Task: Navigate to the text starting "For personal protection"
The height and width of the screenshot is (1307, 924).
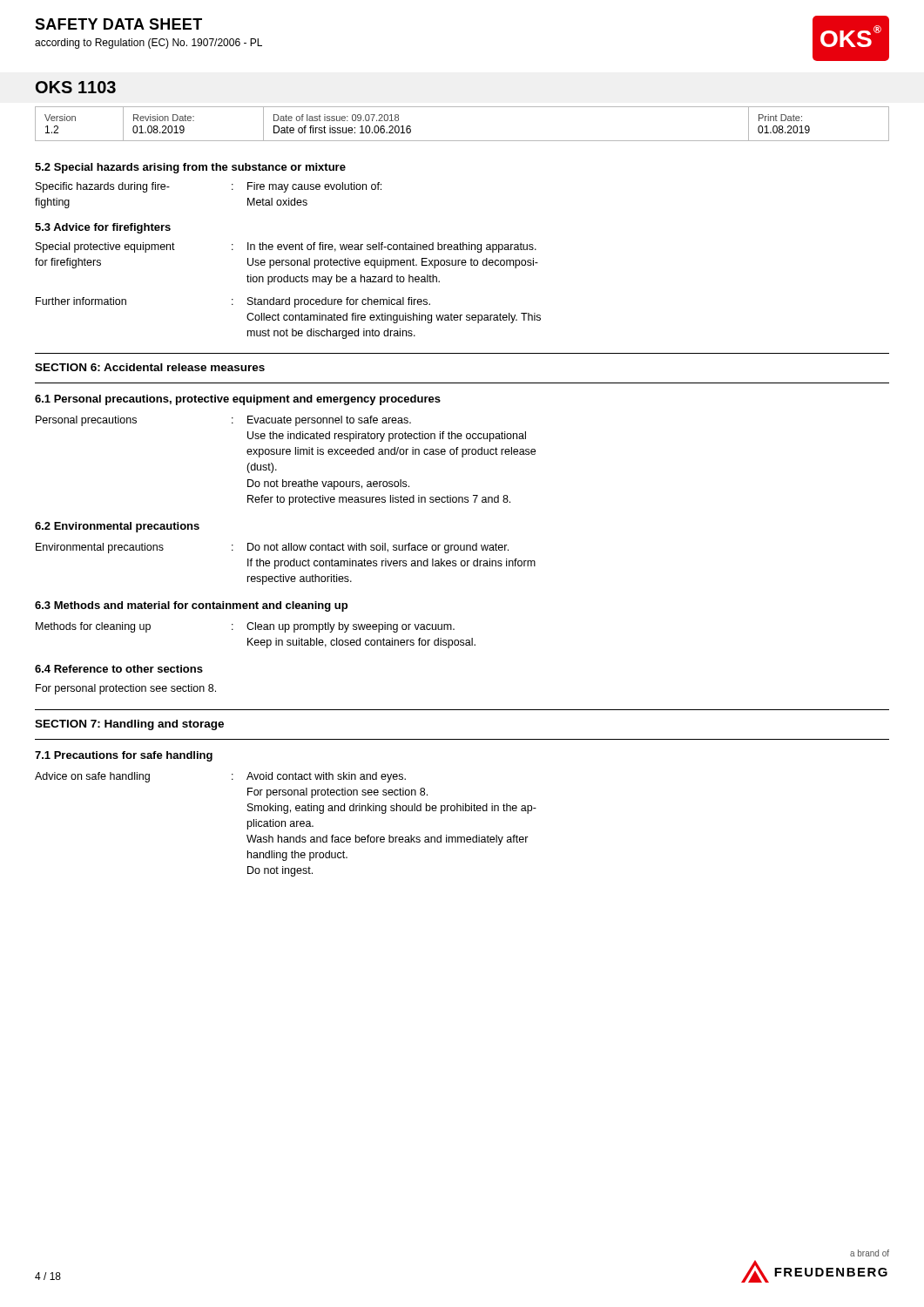Action: pos(126,689)
